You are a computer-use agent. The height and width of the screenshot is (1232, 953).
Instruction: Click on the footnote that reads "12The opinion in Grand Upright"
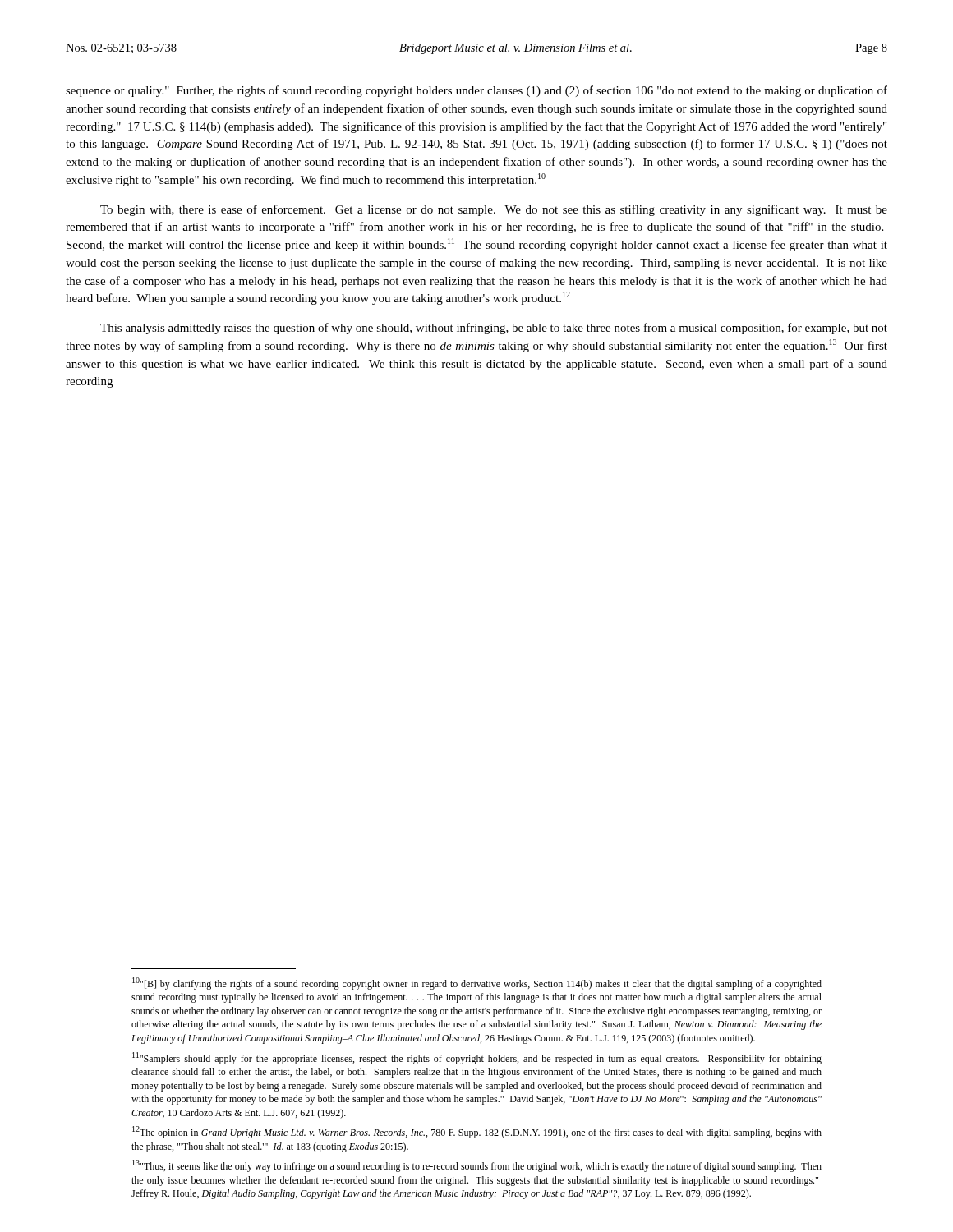pyautogui.click(x=476, y=1139)
